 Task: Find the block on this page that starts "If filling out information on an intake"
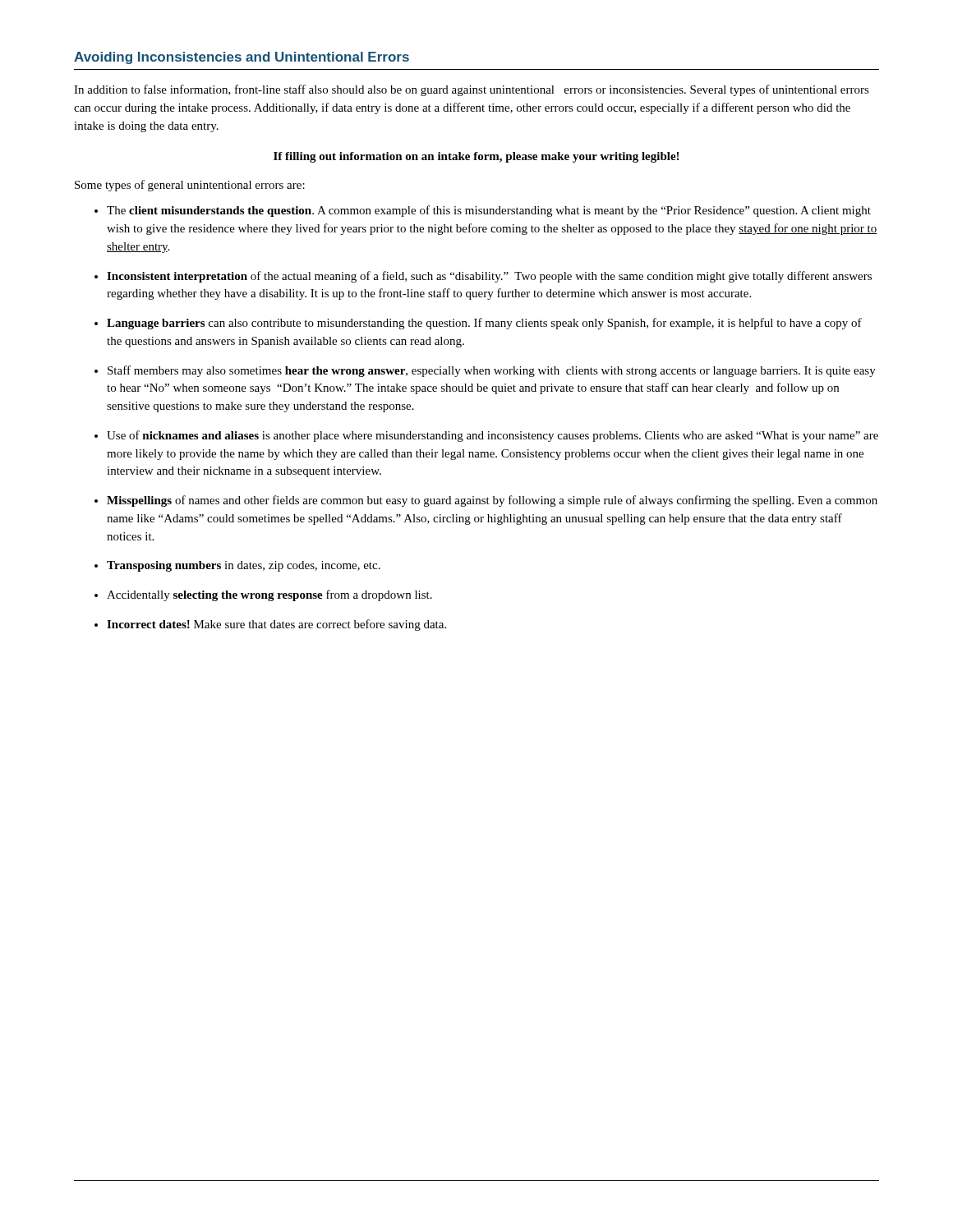(x=476, y=156)
